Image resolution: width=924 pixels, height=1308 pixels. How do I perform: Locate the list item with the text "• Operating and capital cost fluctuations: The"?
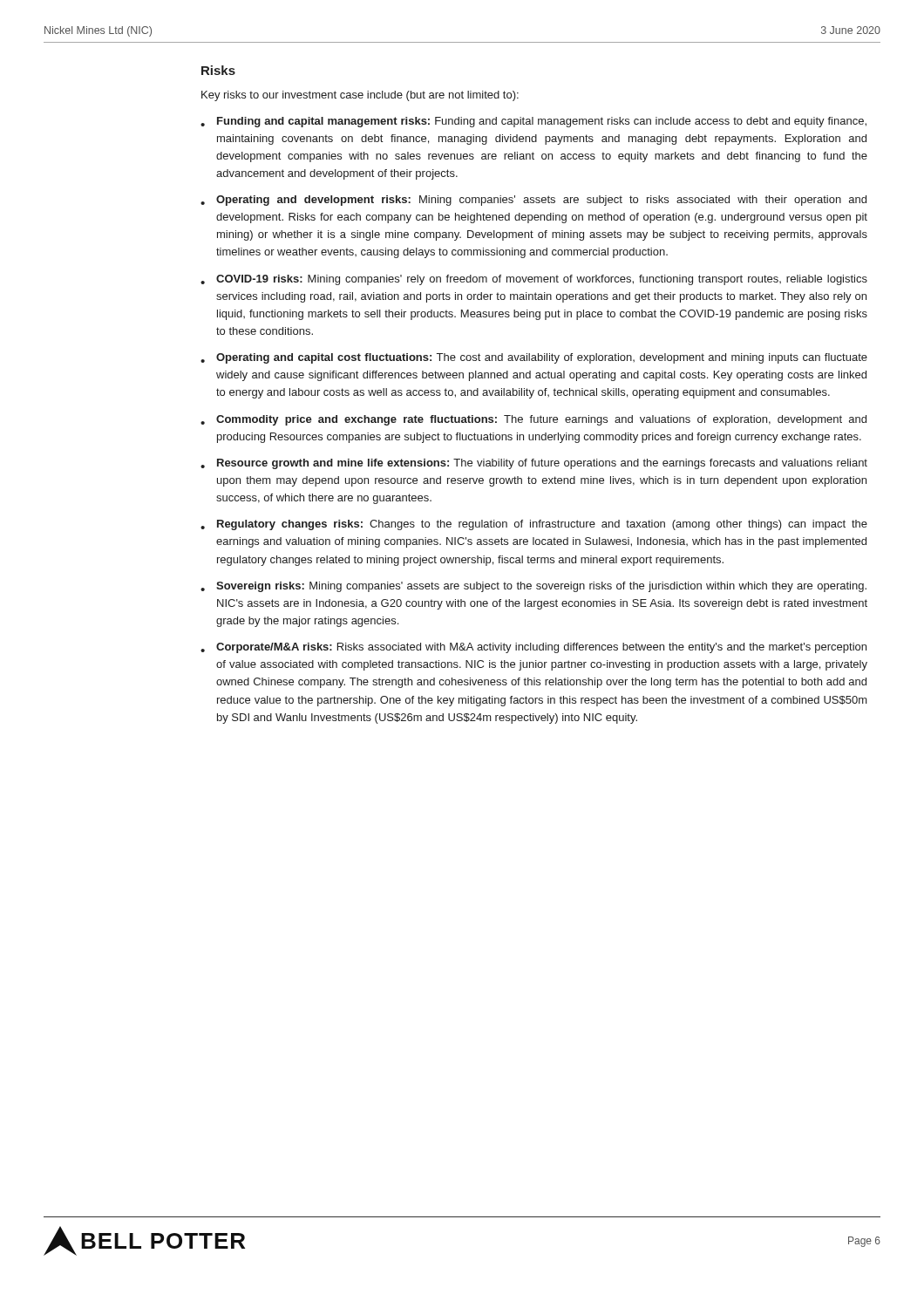[x=534, y=375]
